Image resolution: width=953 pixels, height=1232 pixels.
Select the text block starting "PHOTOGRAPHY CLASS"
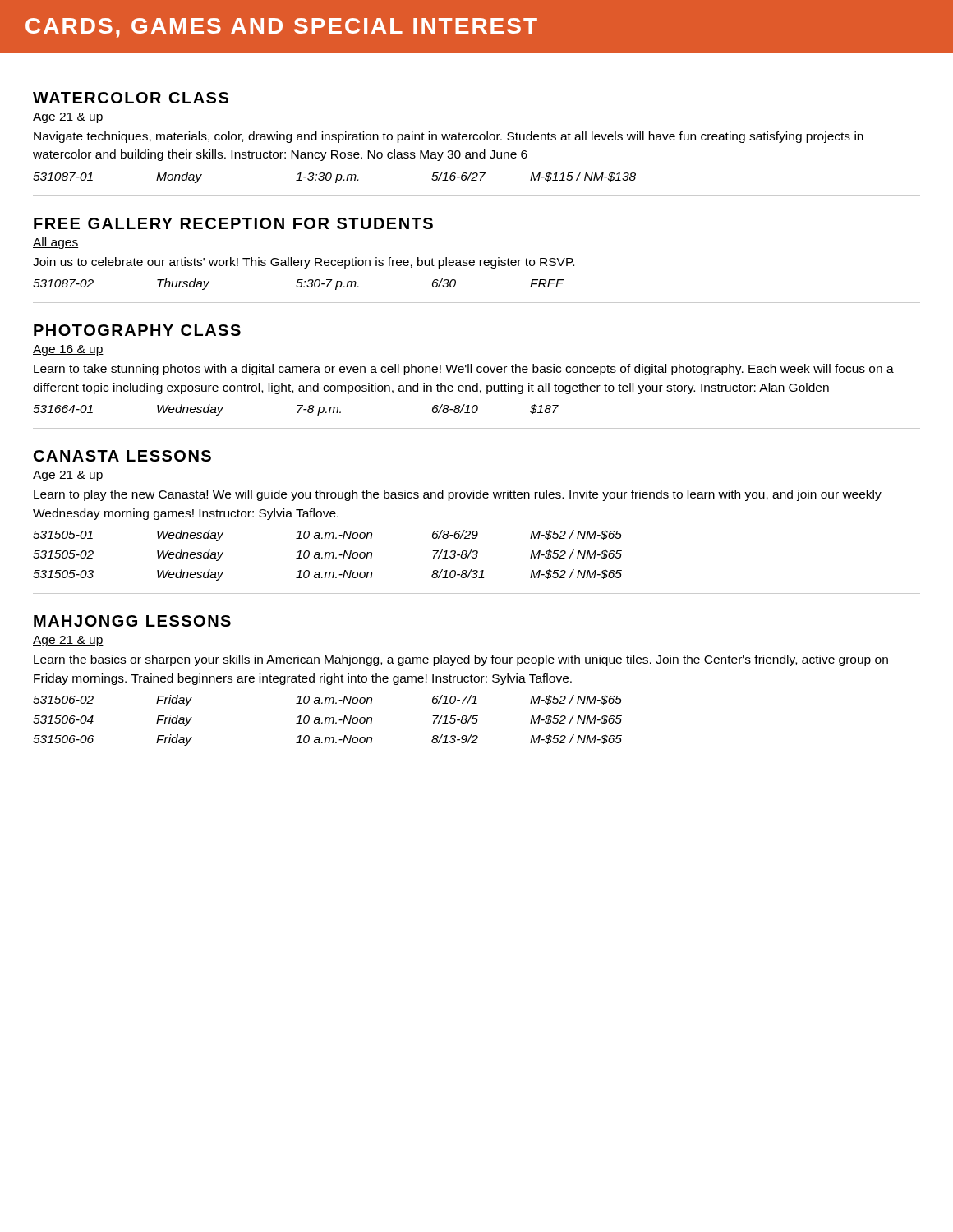pyautogui.click(x=137, y=330)
